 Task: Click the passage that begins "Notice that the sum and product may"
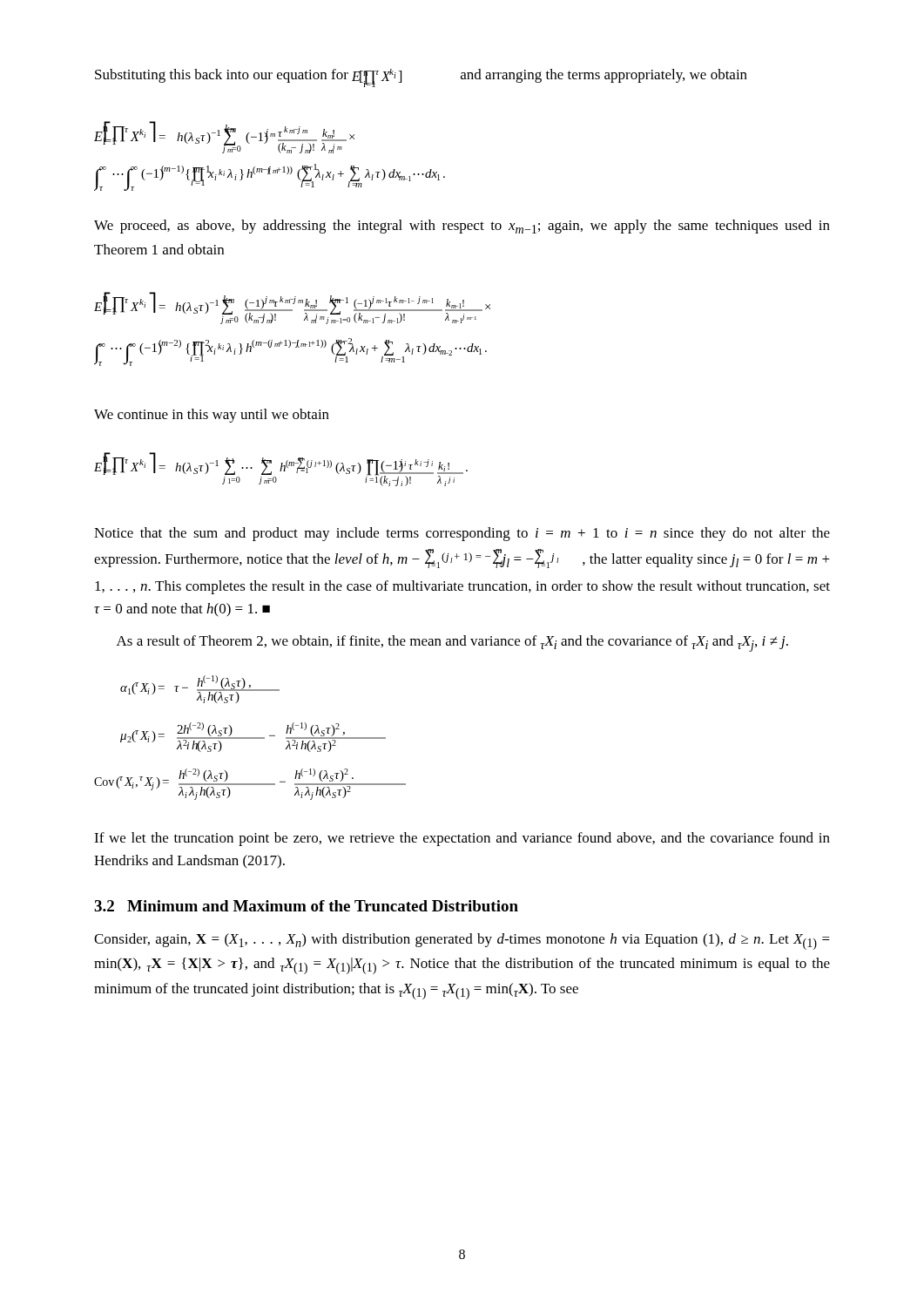coord(462,571)
